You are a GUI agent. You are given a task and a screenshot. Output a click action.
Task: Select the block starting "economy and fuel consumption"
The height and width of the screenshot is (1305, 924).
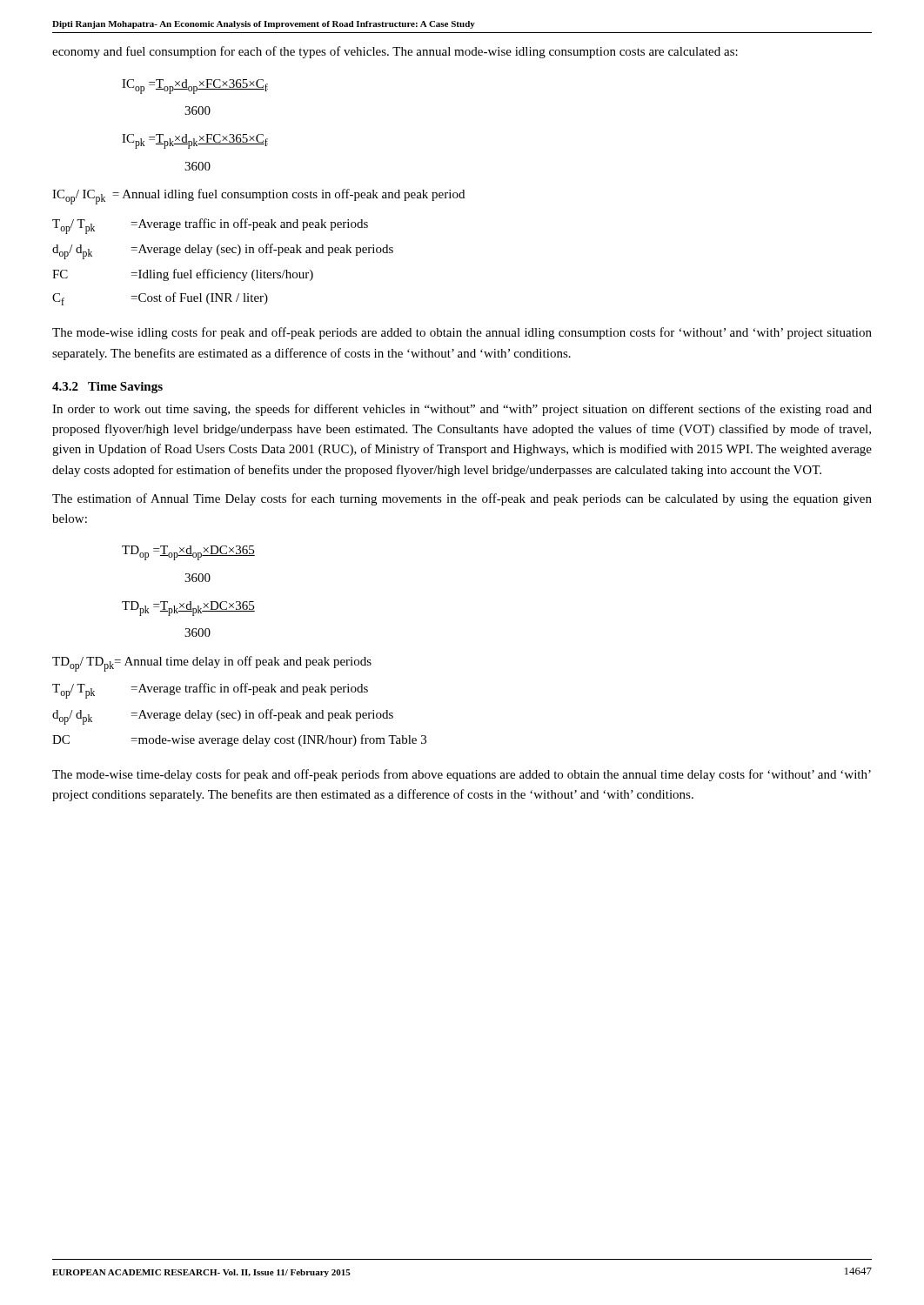[462, 52]
